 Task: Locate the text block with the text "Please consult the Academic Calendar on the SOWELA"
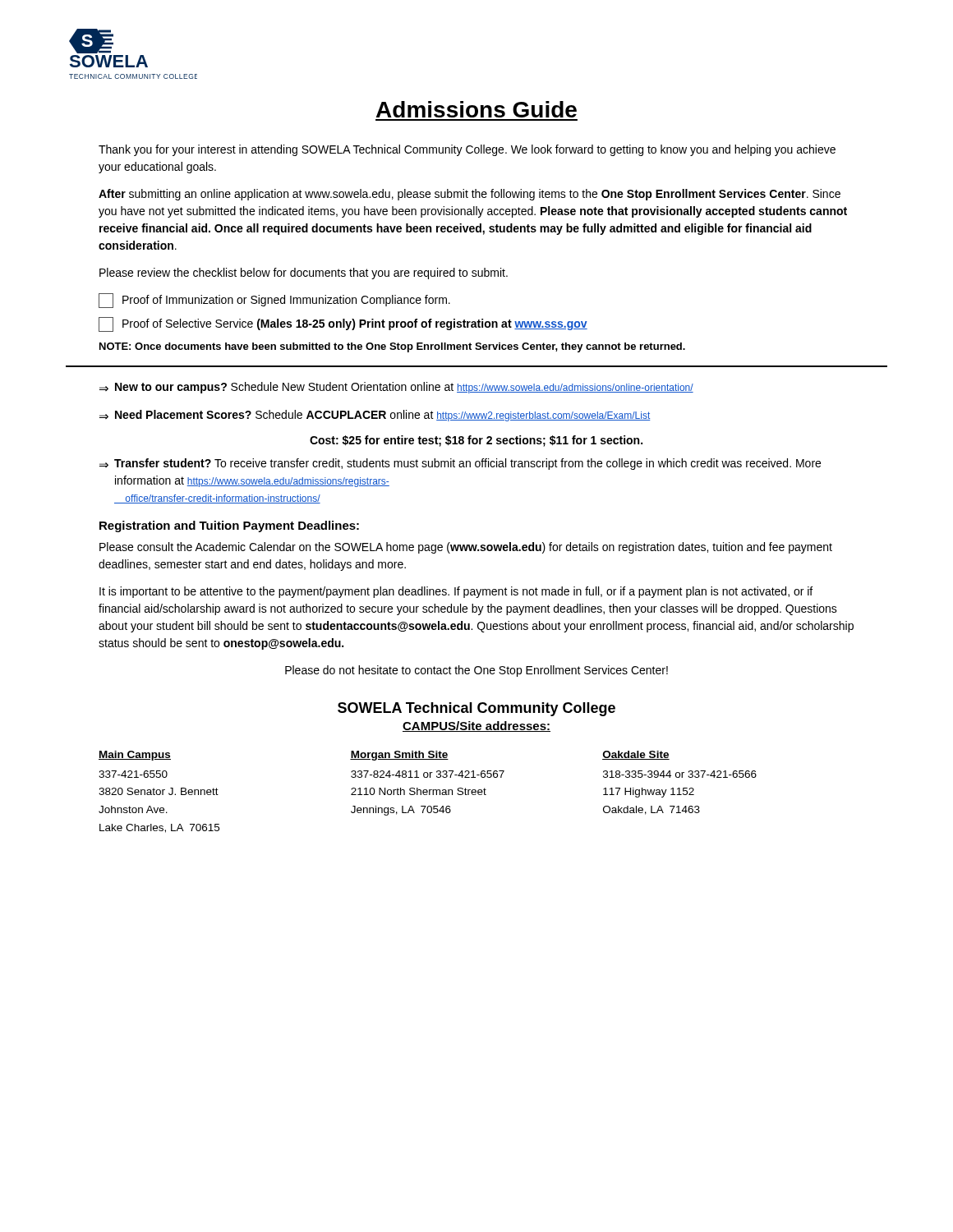pyautogui.click(x=465, y=556)
